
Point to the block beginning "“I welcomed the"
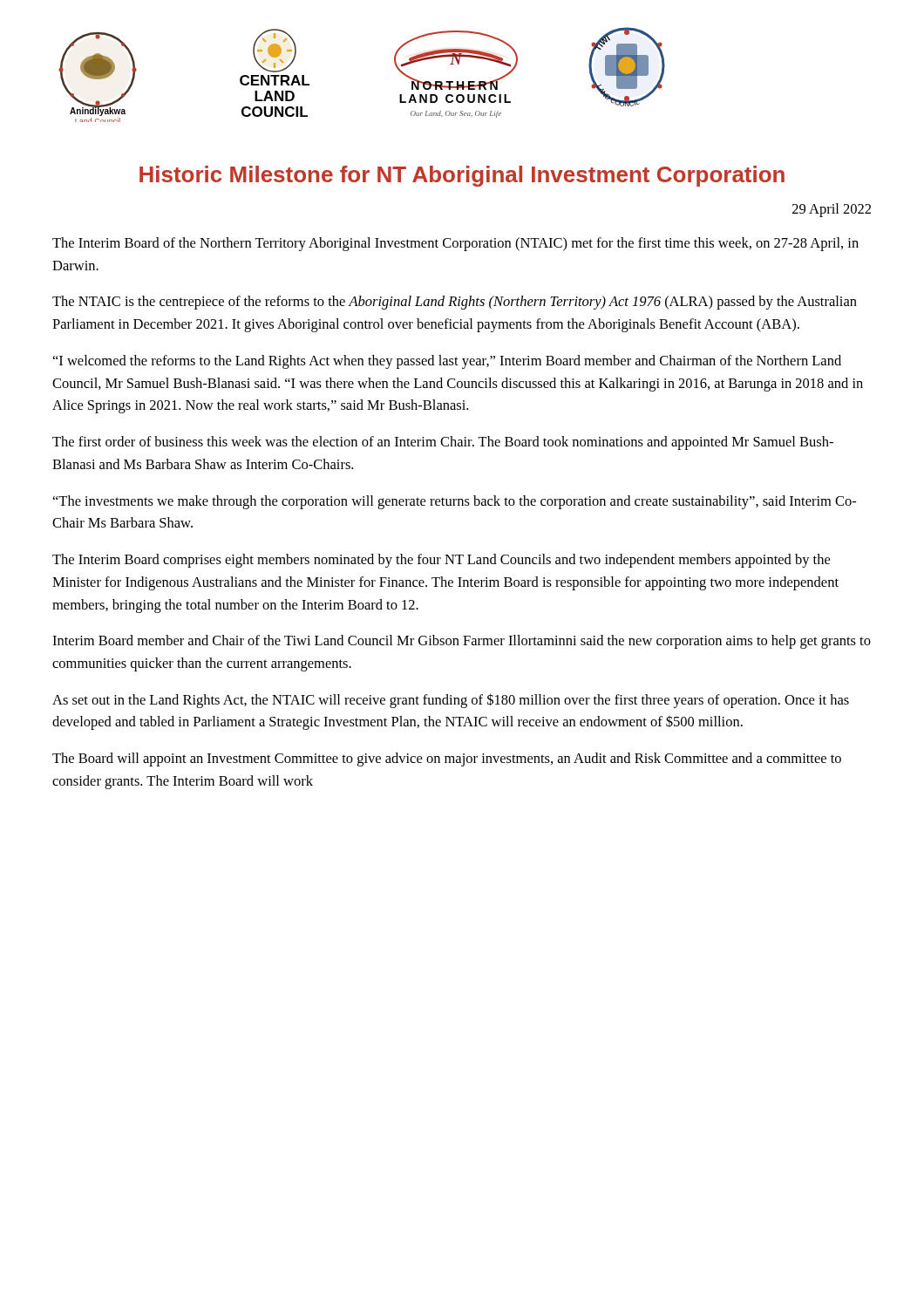coord(458,383)
